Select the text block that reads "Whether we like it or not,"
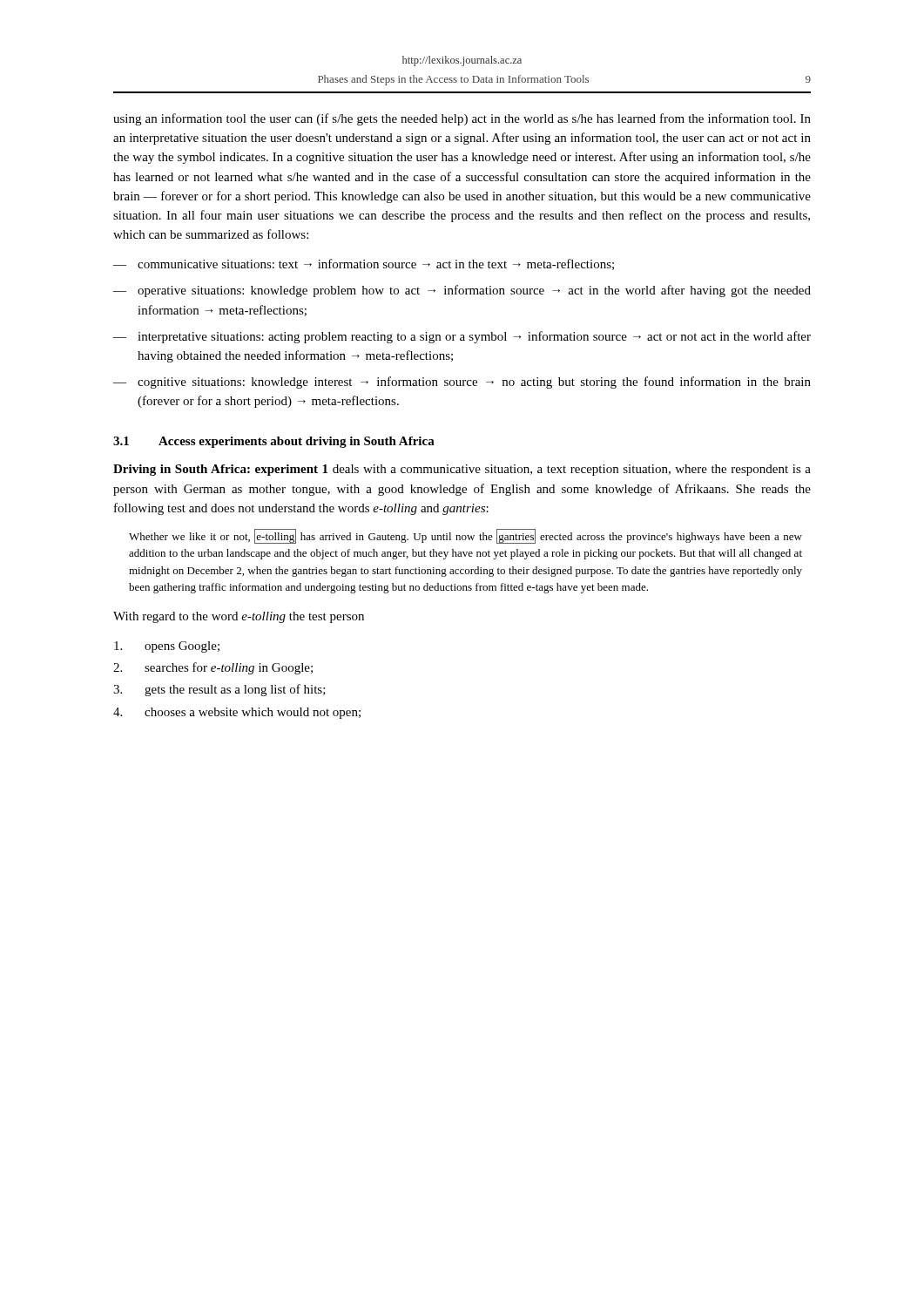The height and width of the screenshot is (1307, 924). point(465,561)
